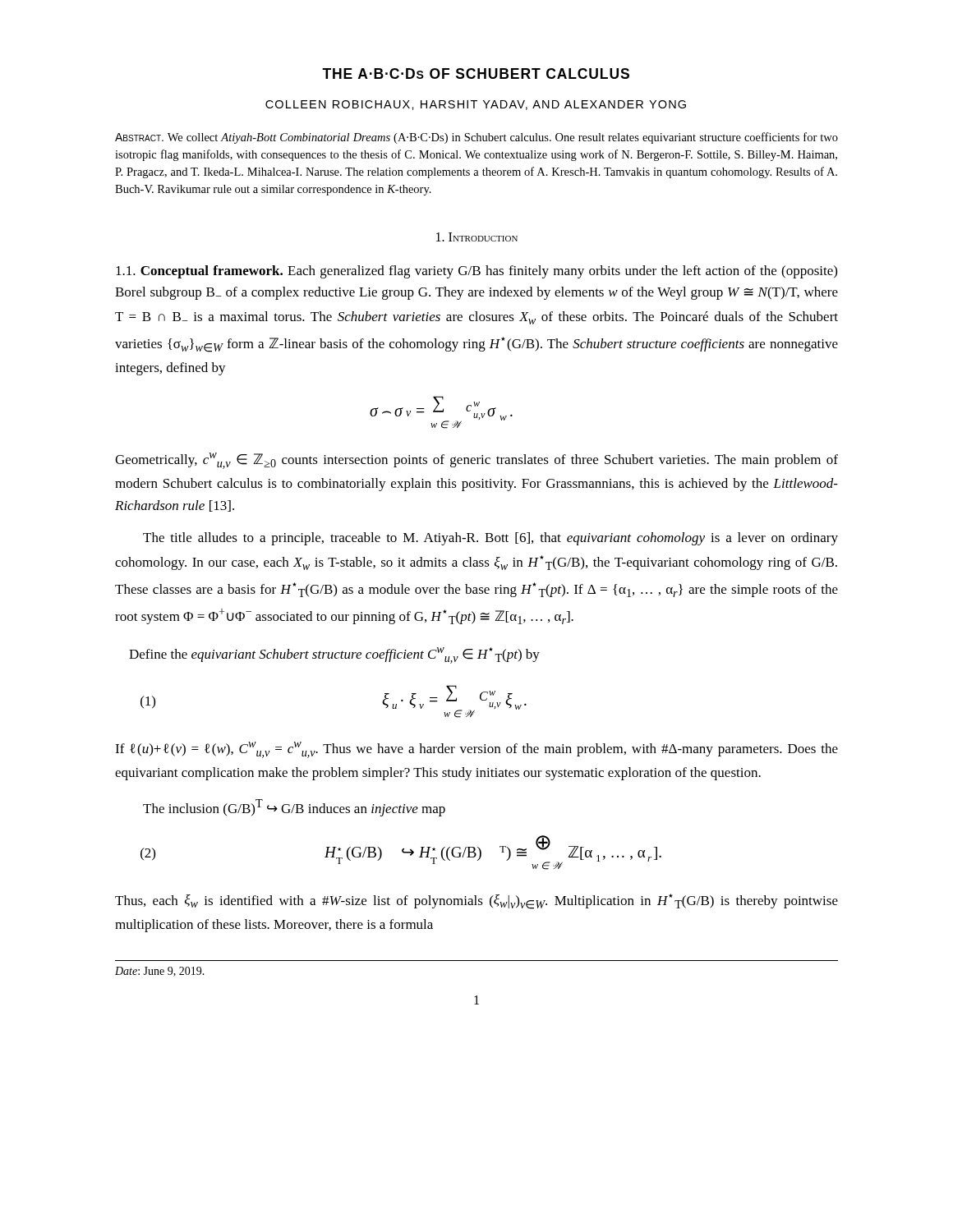This screenshot has height=1232, width=953.
Task: Select the element starting "COLLEEN ROBICHAUX, HARSHIT"
Action: 476,104
